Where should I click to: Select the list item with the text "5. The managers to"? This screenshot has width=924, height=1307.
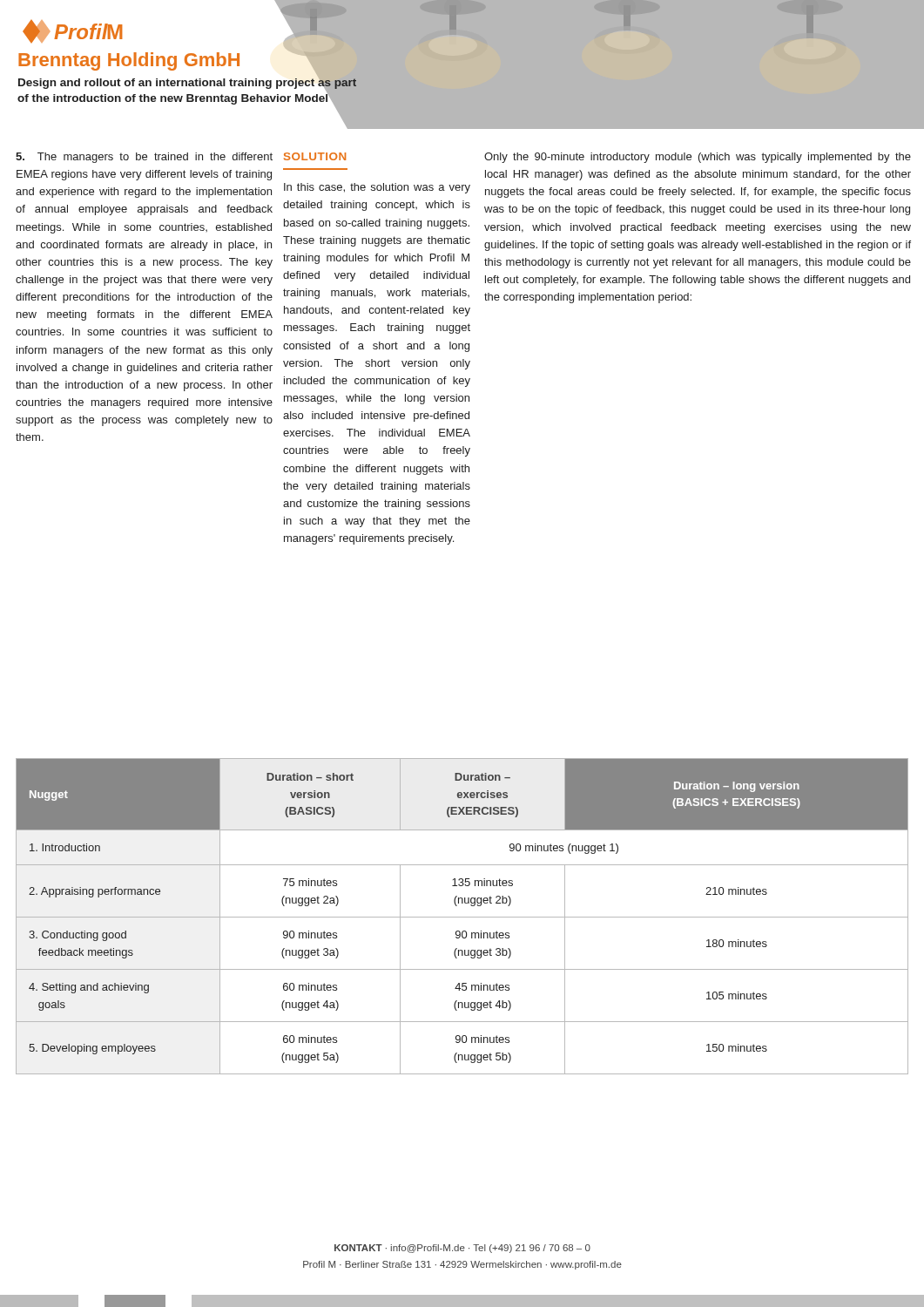[144, 297]
